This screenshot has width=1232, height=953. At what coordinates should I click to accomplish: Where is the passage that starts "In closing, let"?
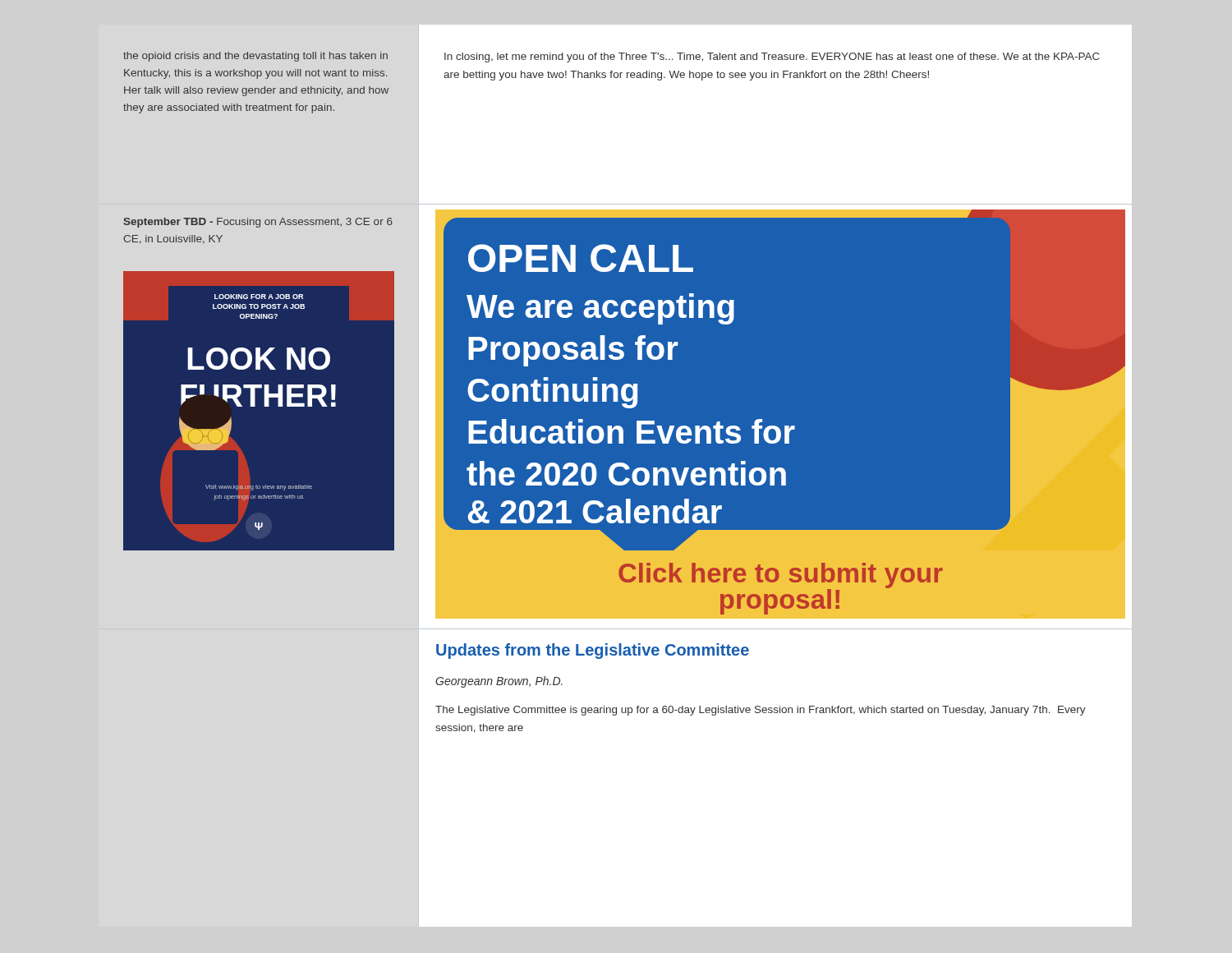[772, 65]
